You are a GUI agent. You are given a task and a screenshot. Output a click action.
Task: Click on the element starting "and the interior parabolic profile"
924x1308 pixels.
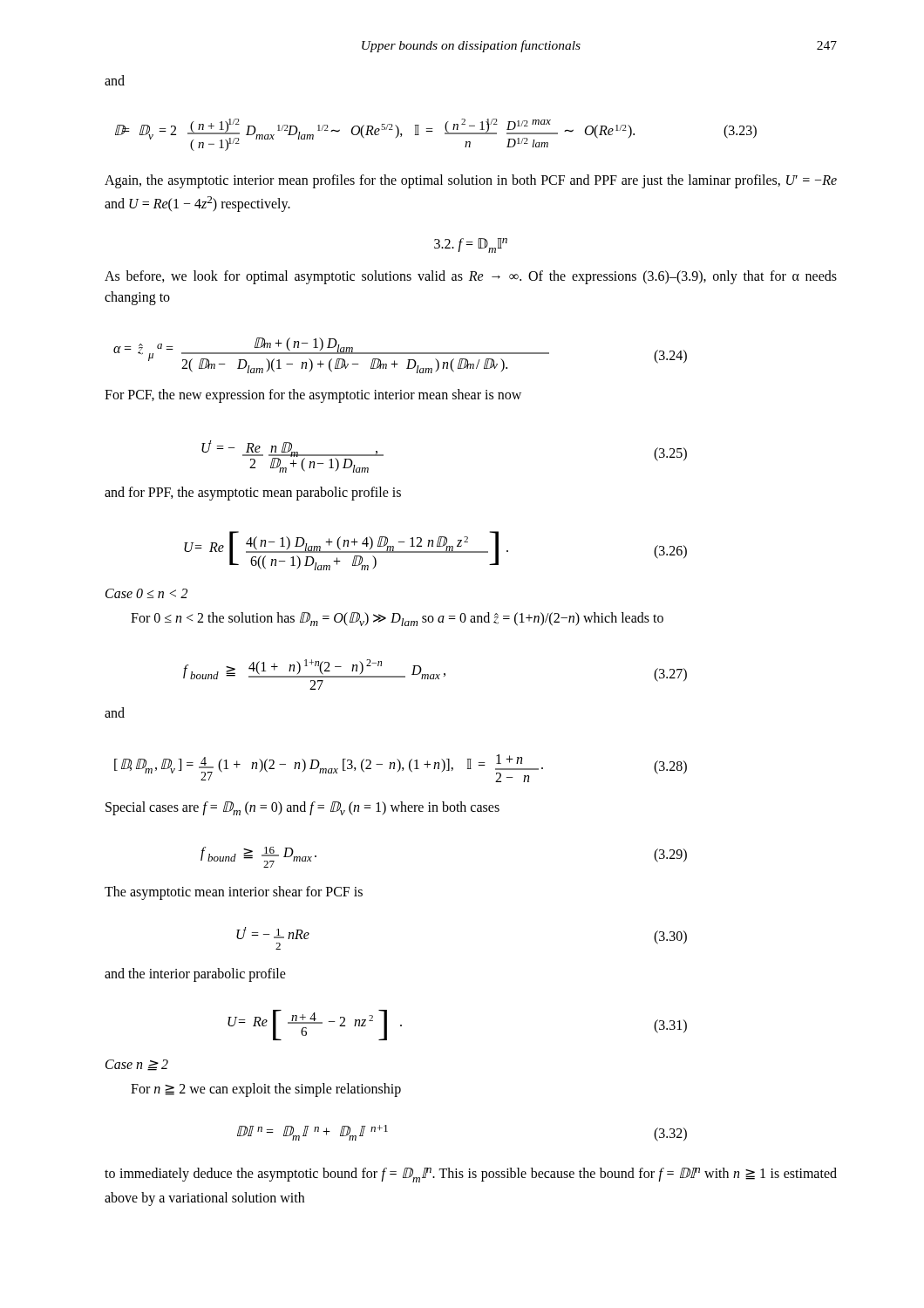point(195,974)
